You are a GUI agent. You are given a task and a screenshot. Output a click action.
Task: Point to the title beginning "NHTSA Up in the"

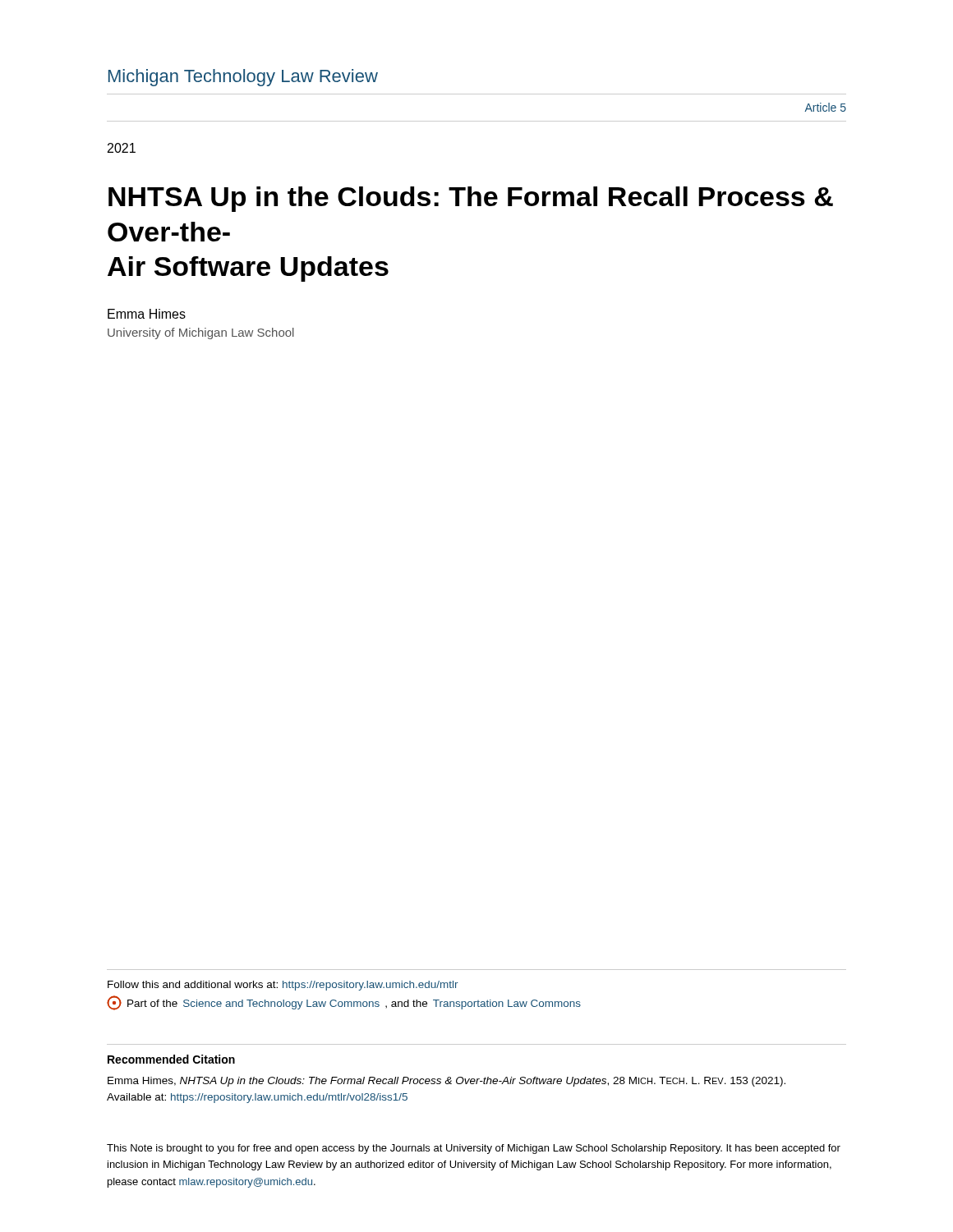pyautogui.click(x=471, y=199)
